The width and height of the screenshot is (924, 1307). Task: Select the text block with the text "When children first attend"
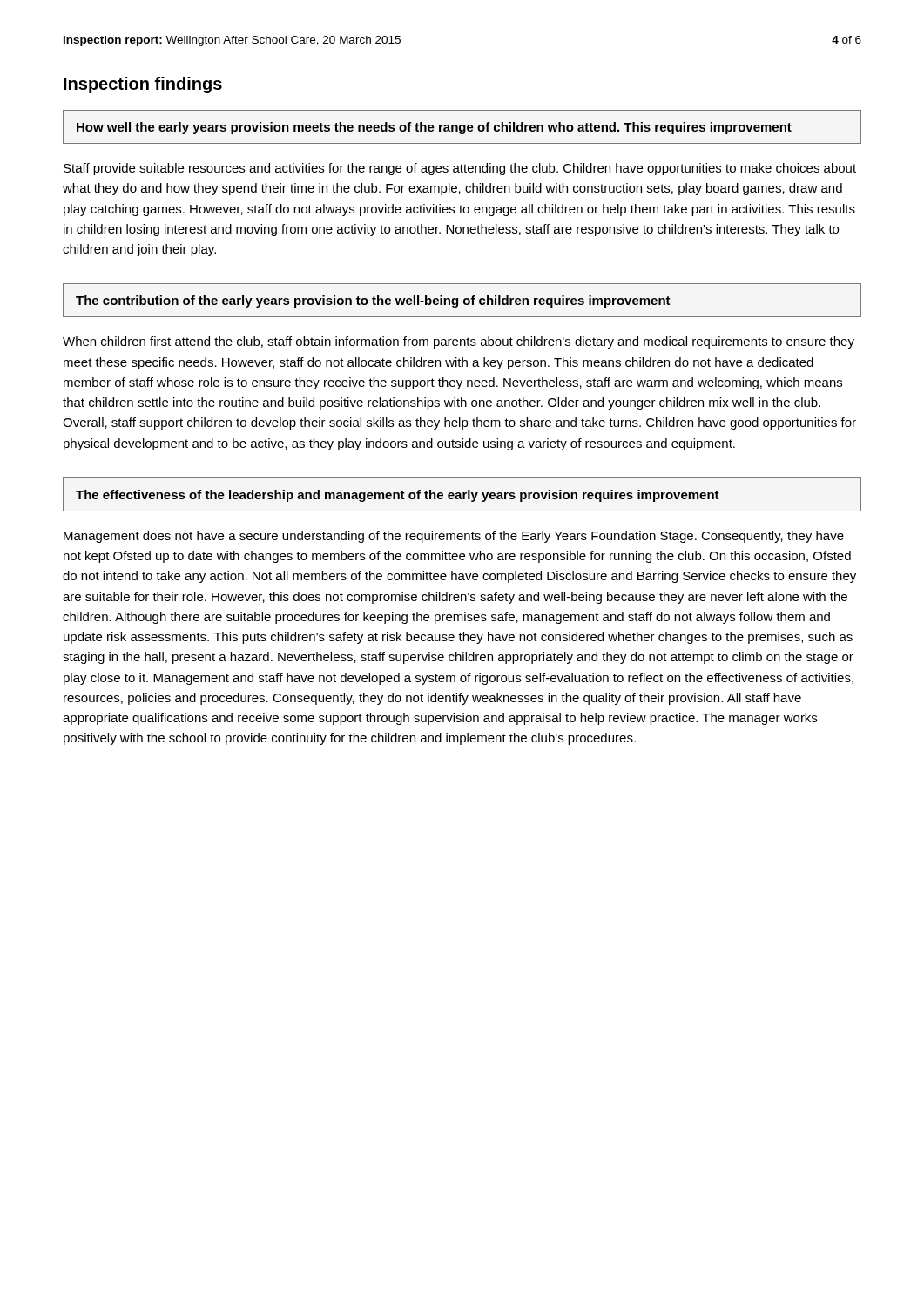[459, 392]
